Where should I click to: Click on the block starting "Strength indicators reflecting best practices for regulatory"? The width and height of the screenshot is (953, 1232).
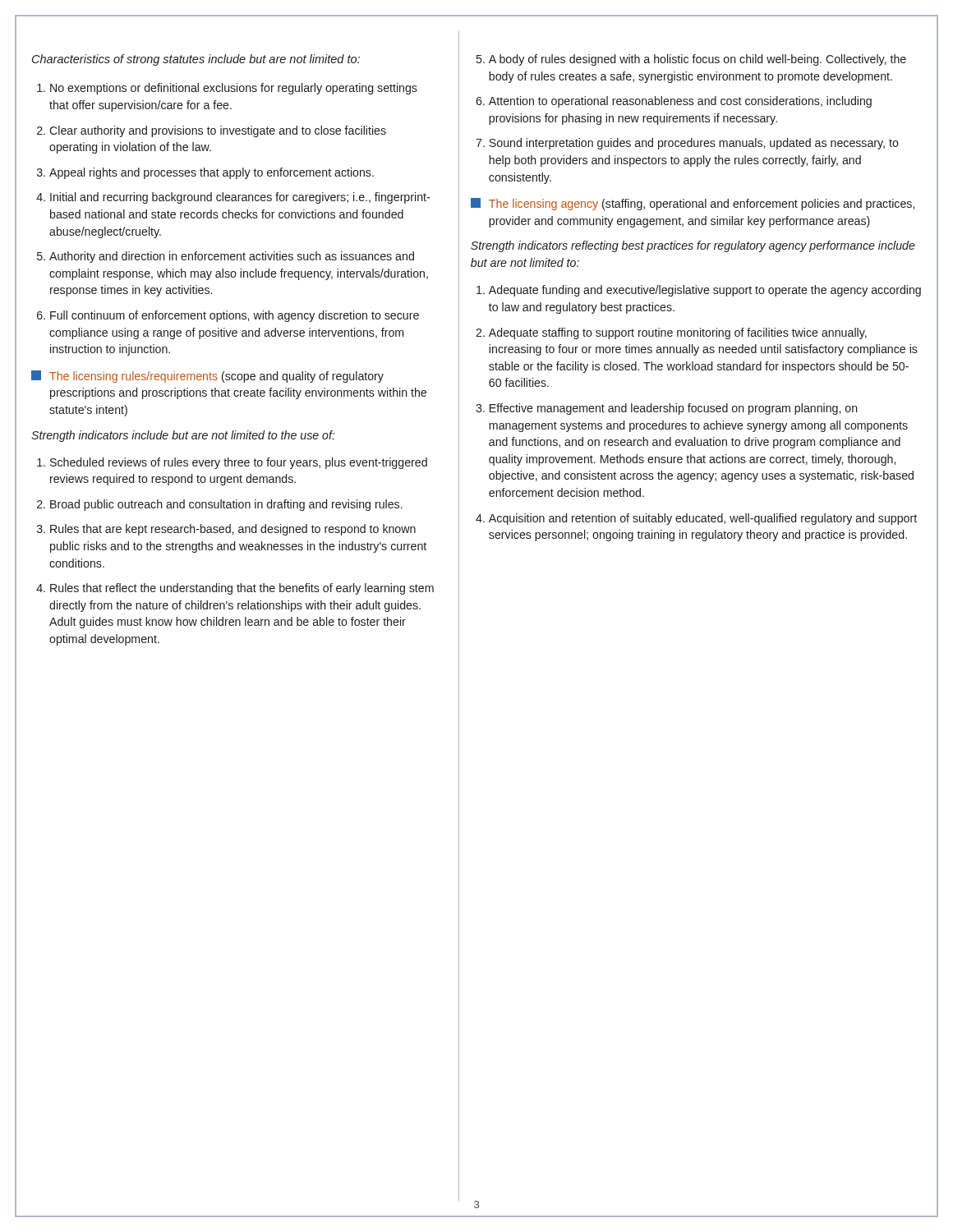pyautogui.click(x=693, y=254)
